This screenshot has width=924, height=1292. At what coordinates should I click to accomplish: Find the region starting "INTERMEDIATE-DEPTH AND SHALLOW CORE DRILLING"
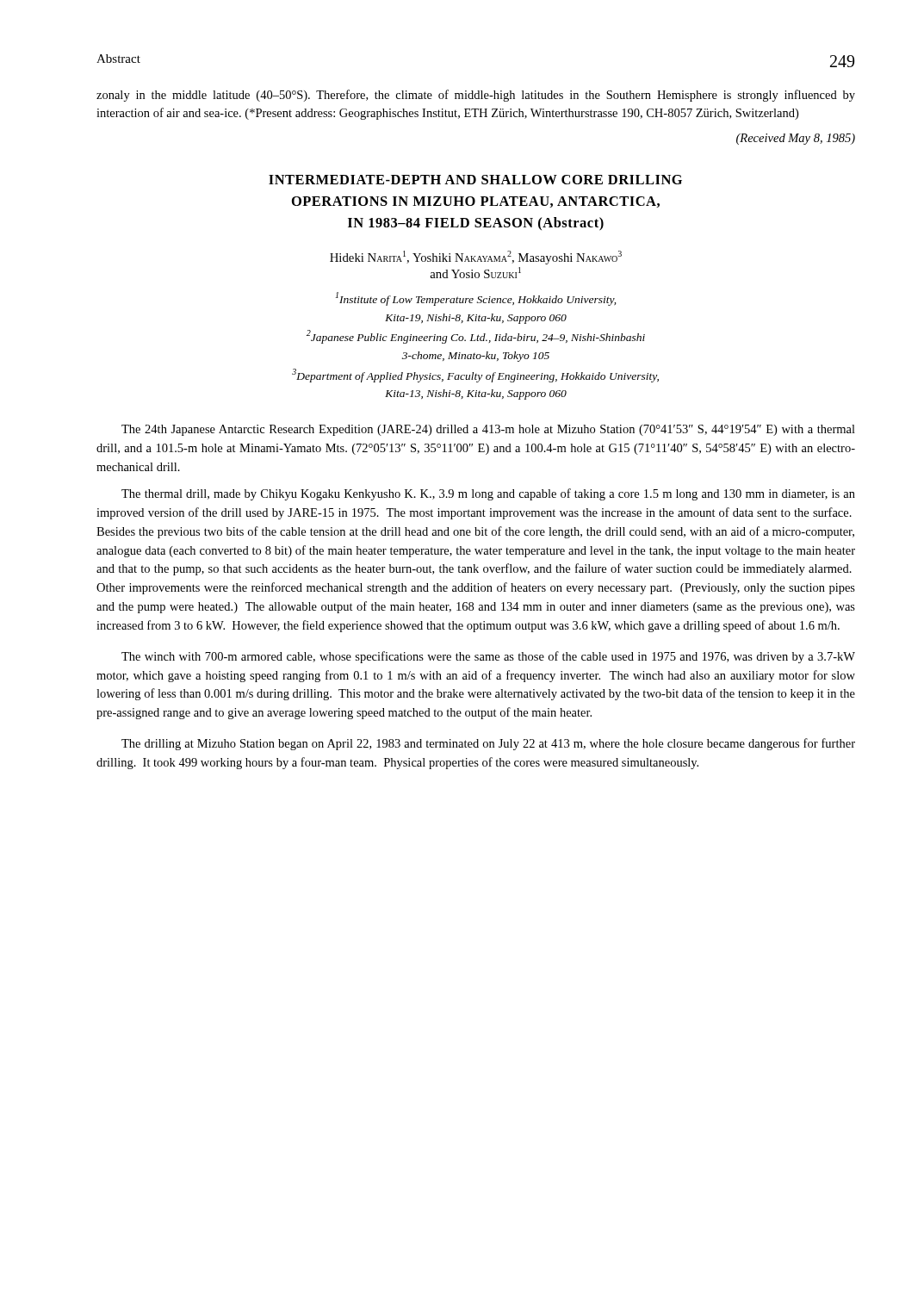[476, 201]
